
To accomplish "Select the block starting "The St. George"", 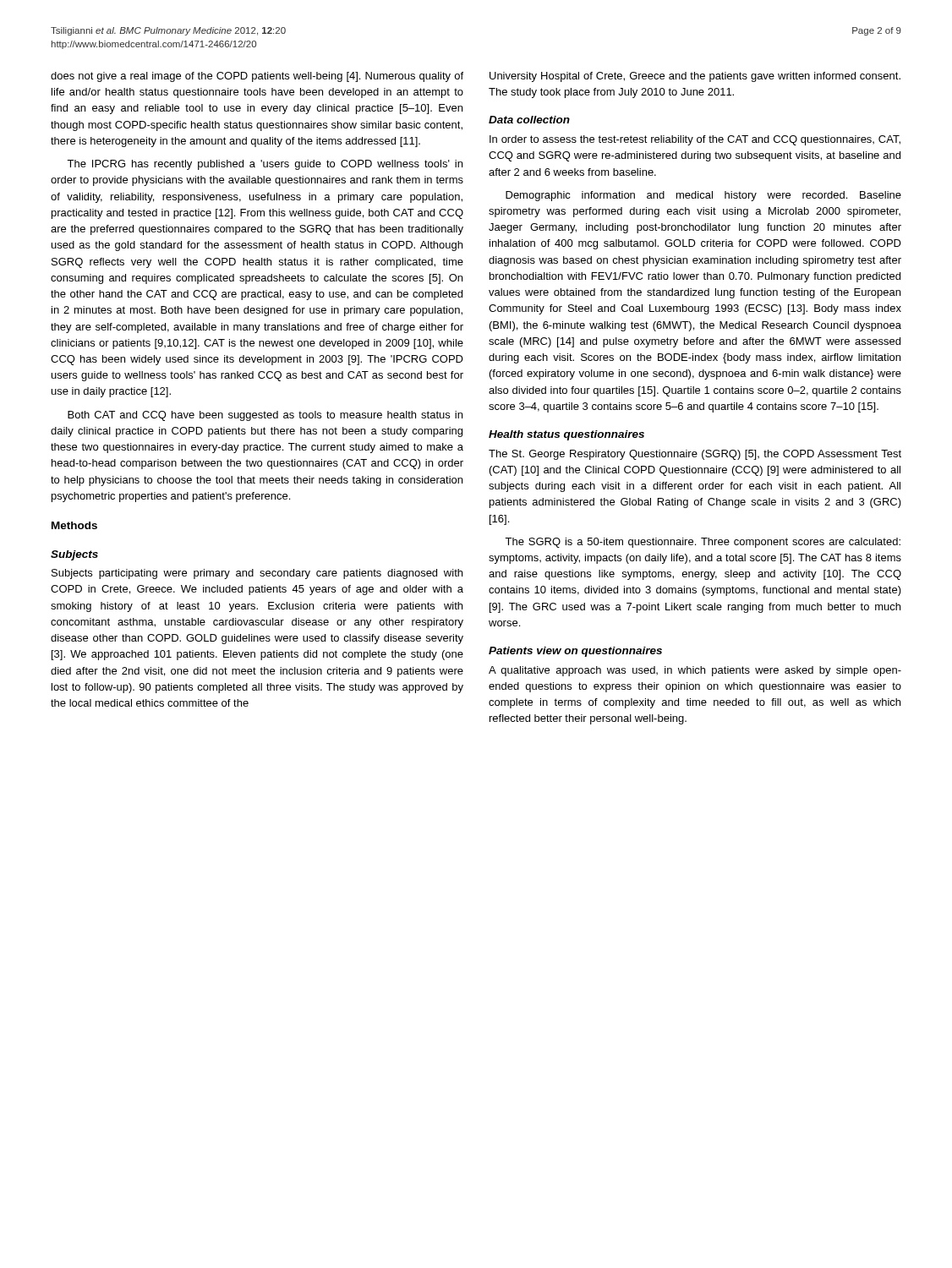I will coord(695,486).
